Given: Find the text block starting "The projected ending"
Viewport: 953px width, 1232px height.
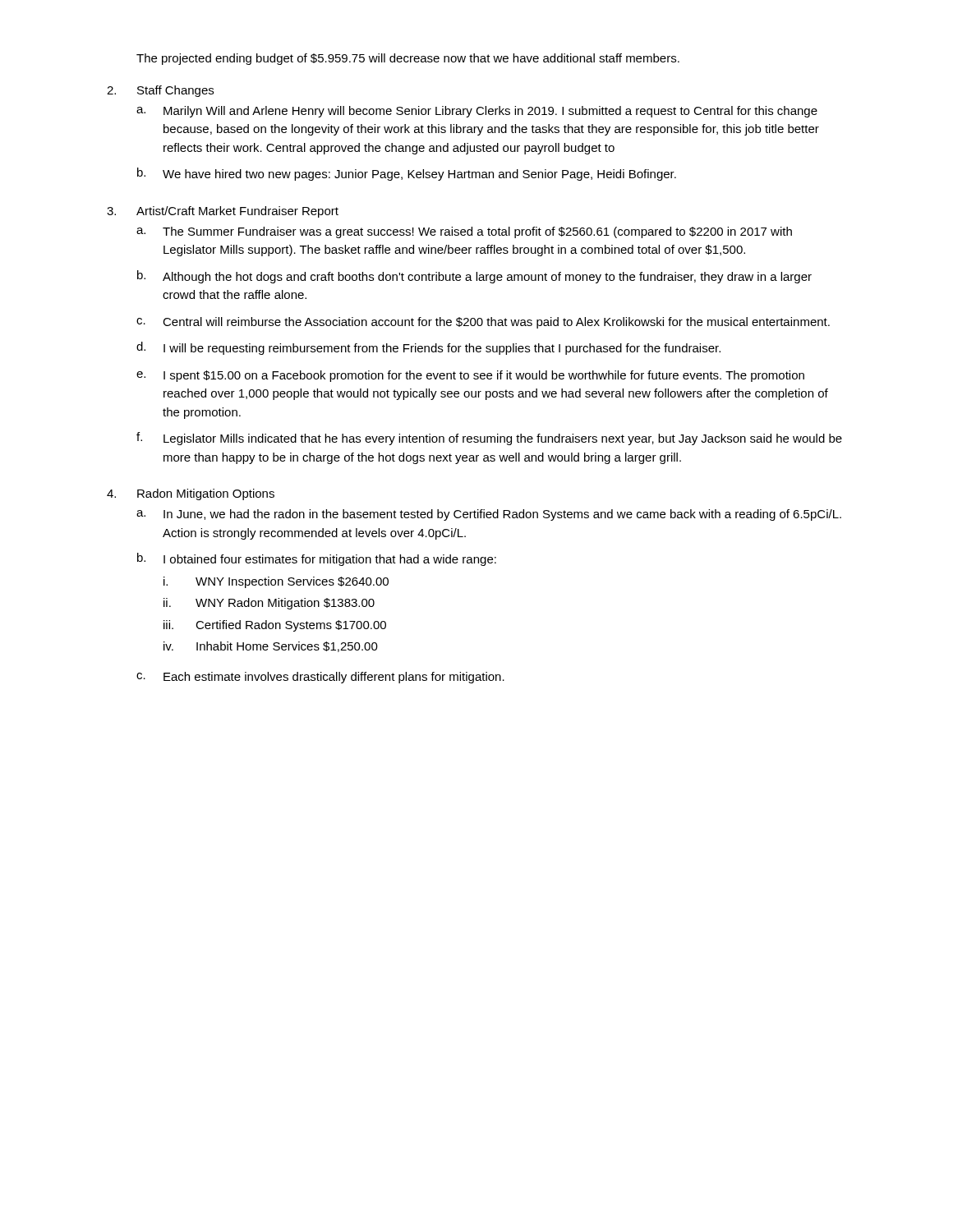Looking at the screenshot, I should click(408, 58).
